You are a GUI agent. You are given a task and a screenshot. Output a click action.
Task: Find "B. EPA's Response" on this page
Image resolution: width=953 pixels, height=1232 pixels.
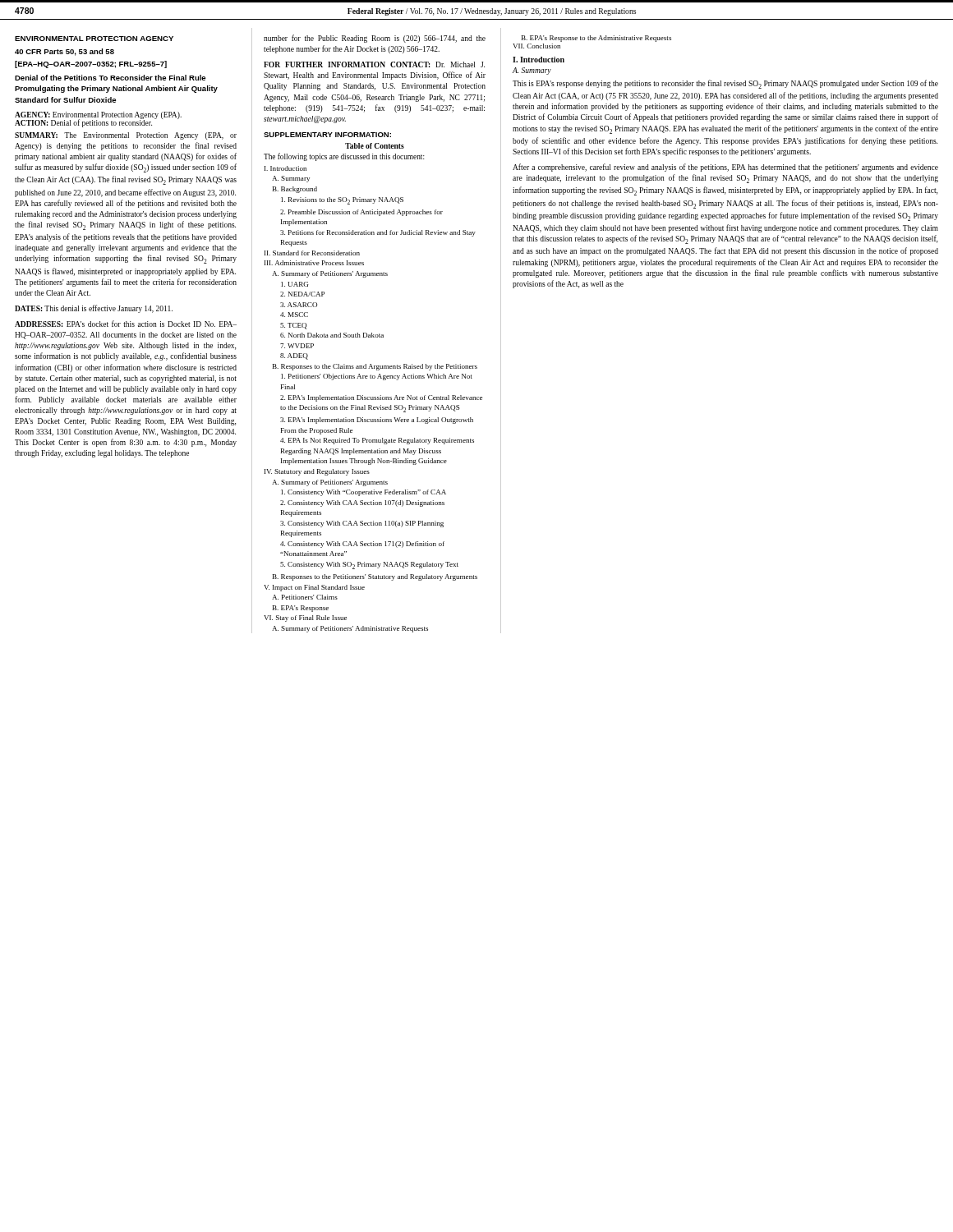tap(300, 607)
